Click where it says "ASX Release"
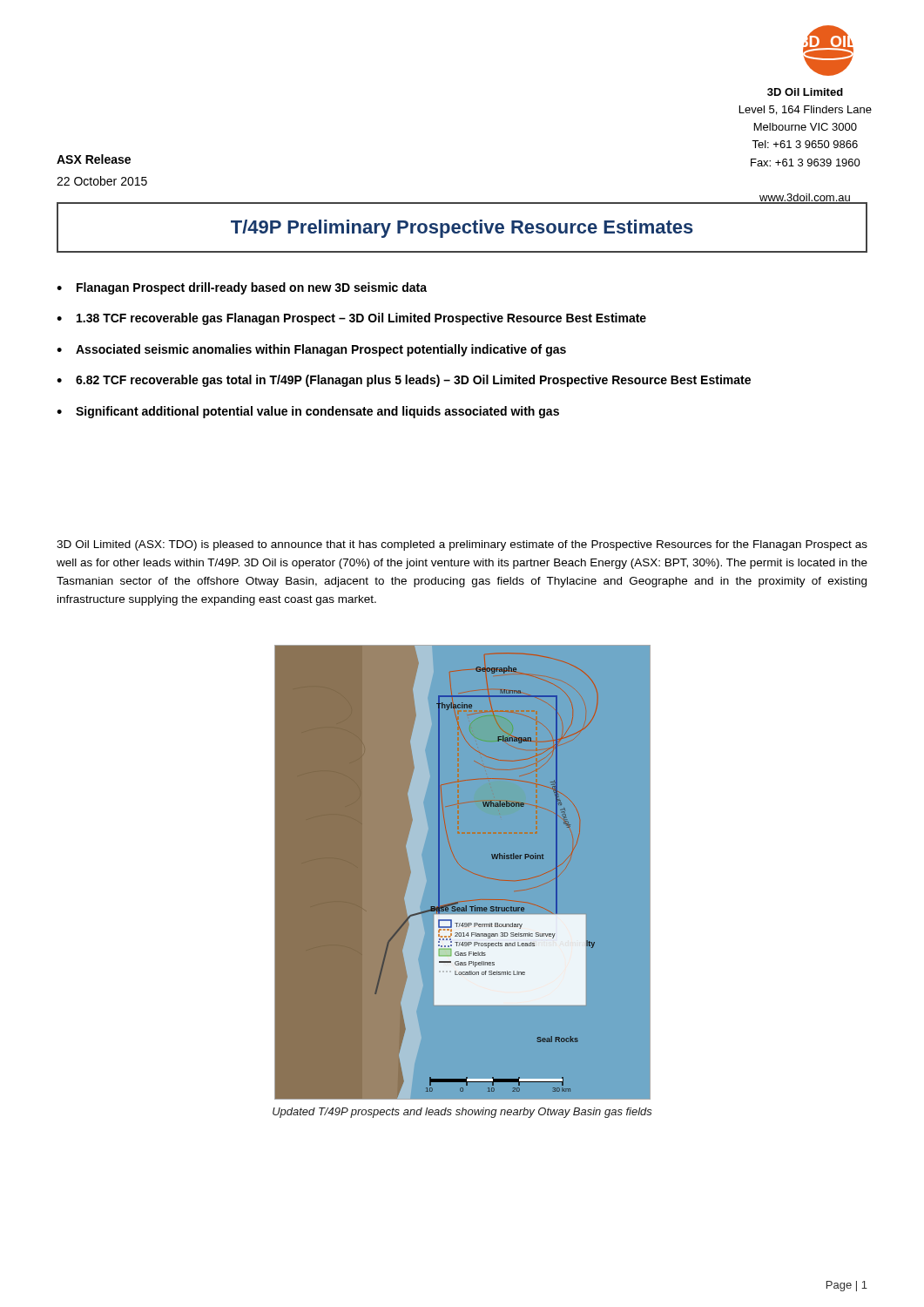Screen dimensions: 1307x924 (x=94, y=159)
